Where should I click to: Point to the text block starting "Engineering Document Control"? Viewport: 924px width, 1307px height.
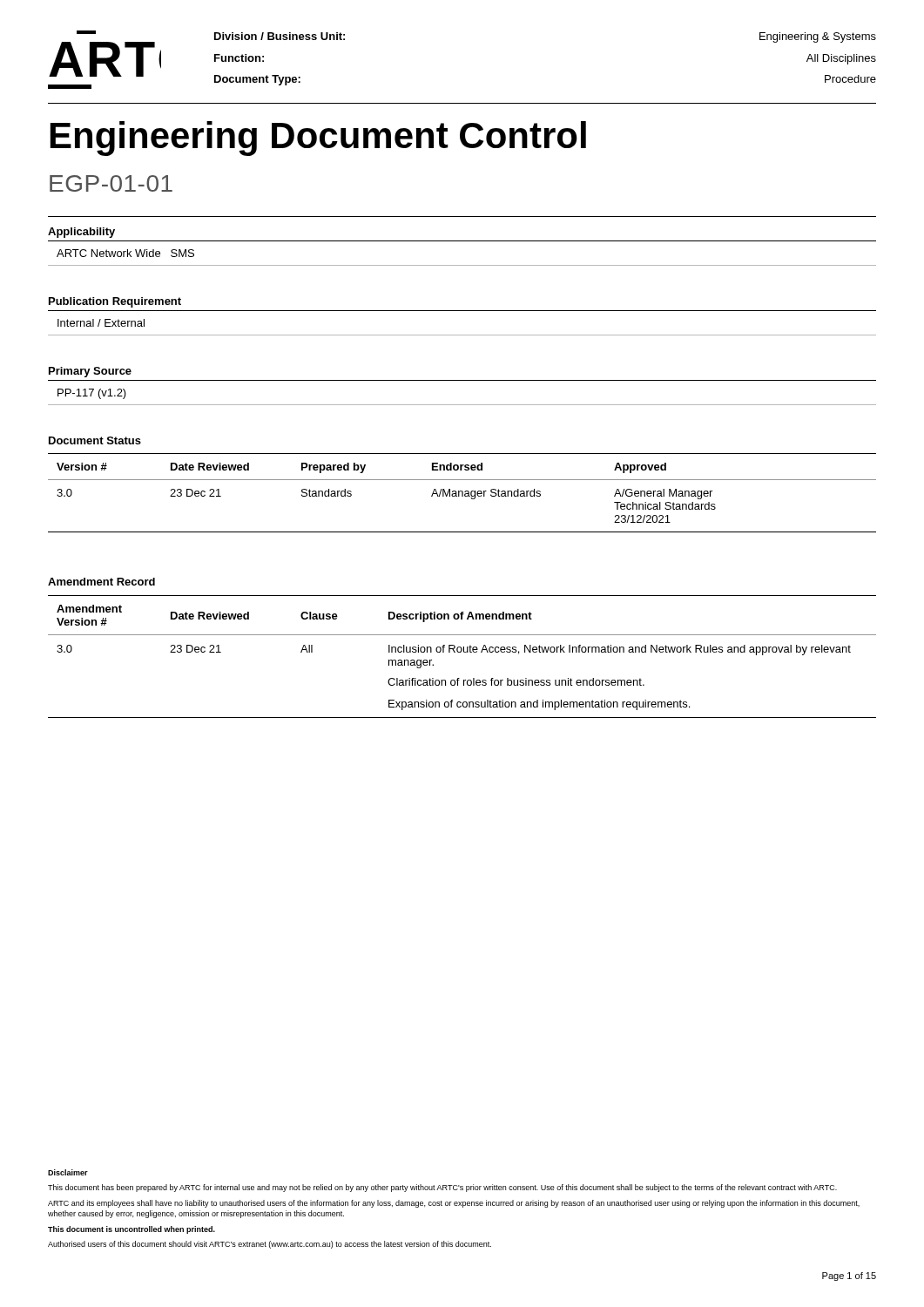[318, 135]
